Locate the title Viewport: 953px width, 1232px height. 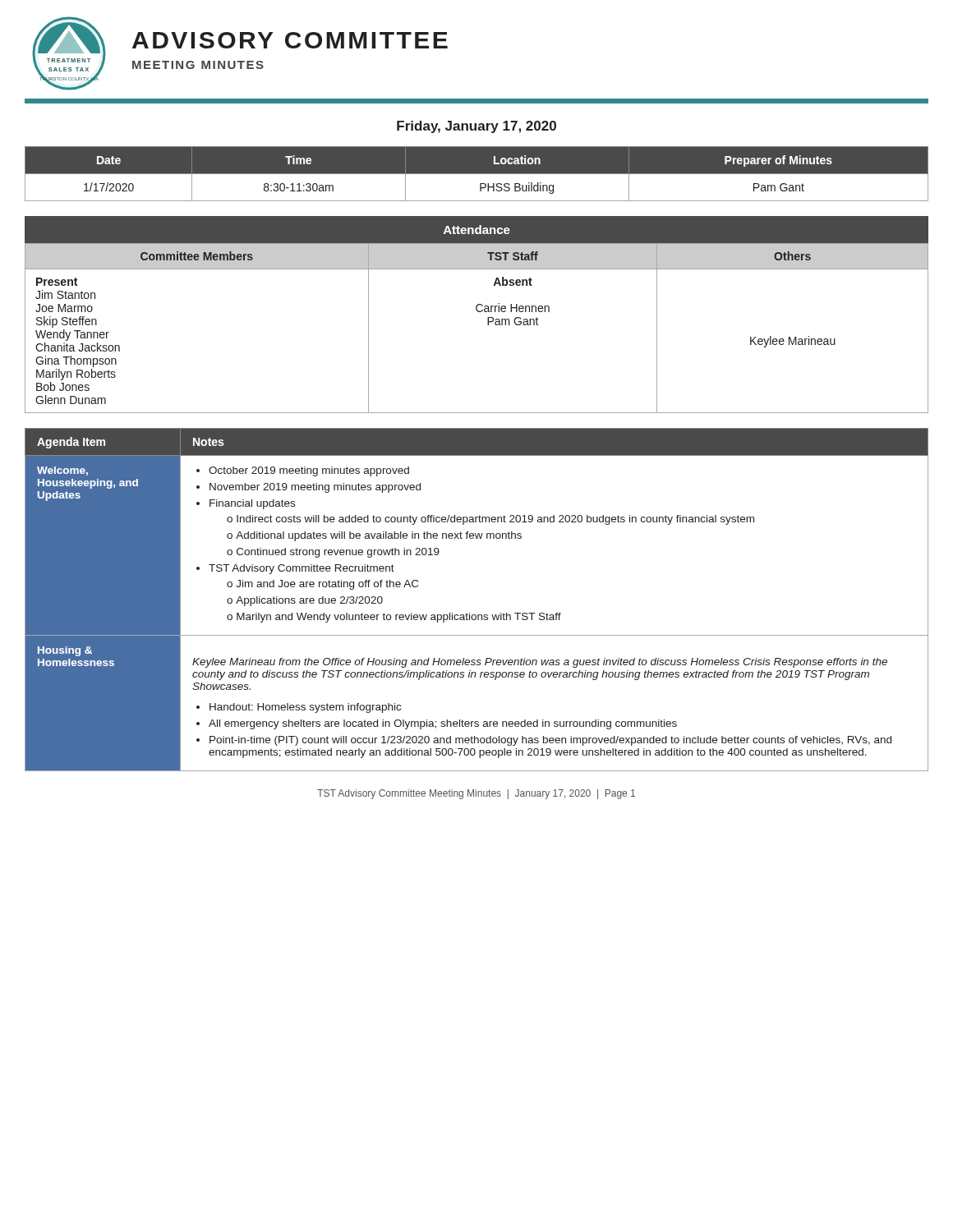pos(291,40)
